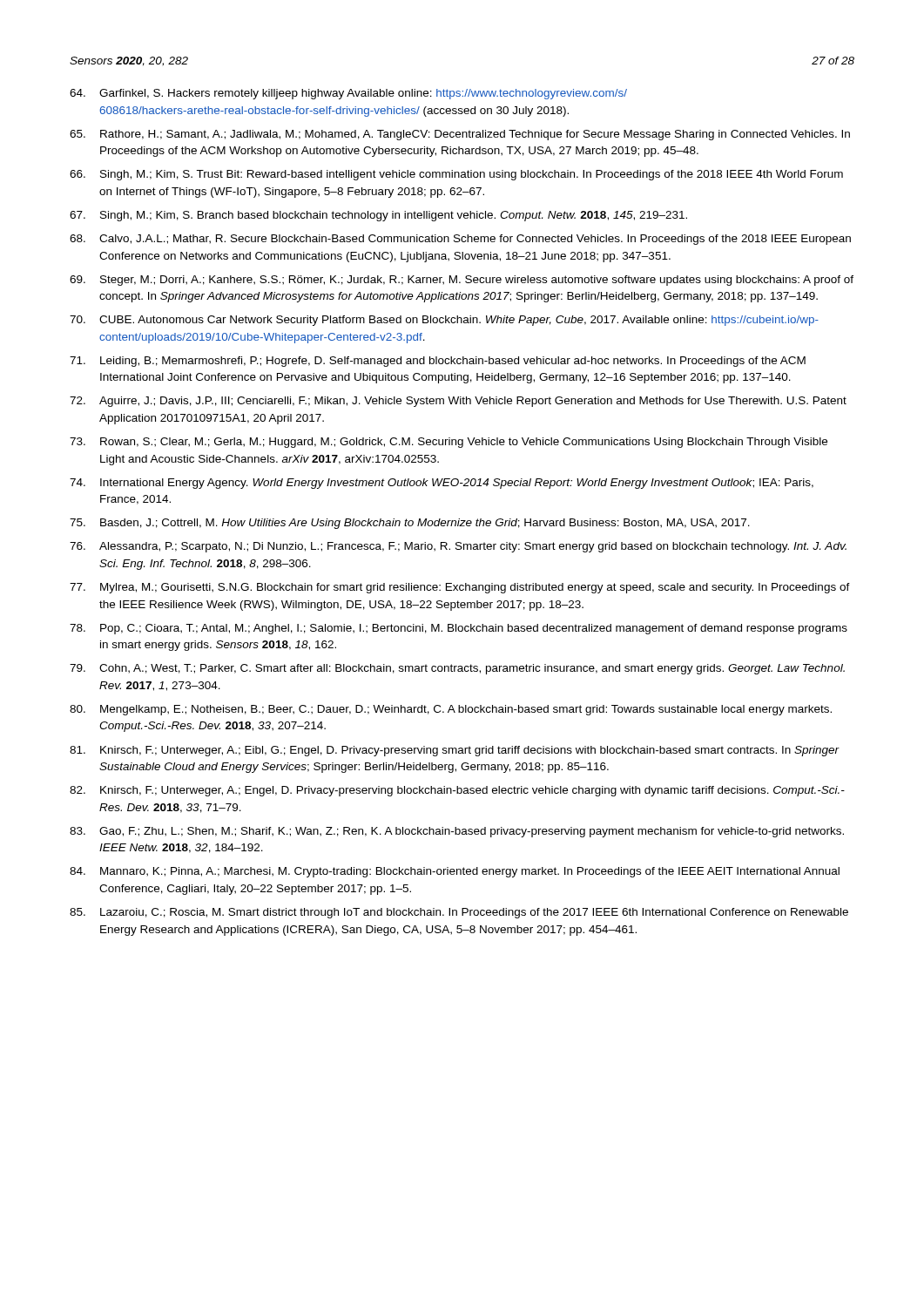Select the passage starting "77. Mylrea, M.;"
924x1307 pixels.
(x=462, y=596)
